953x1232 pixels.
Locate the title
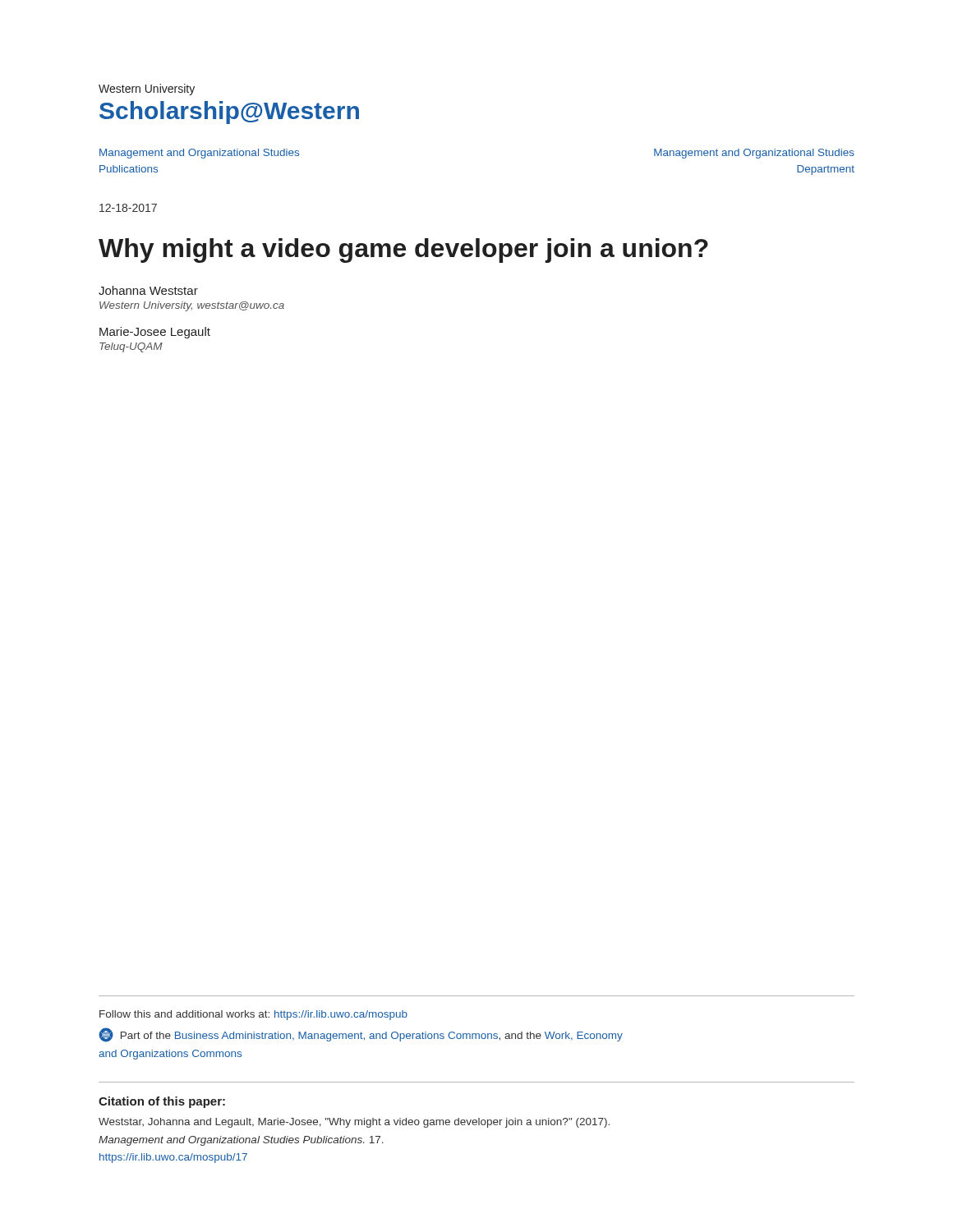pos(230,111)
